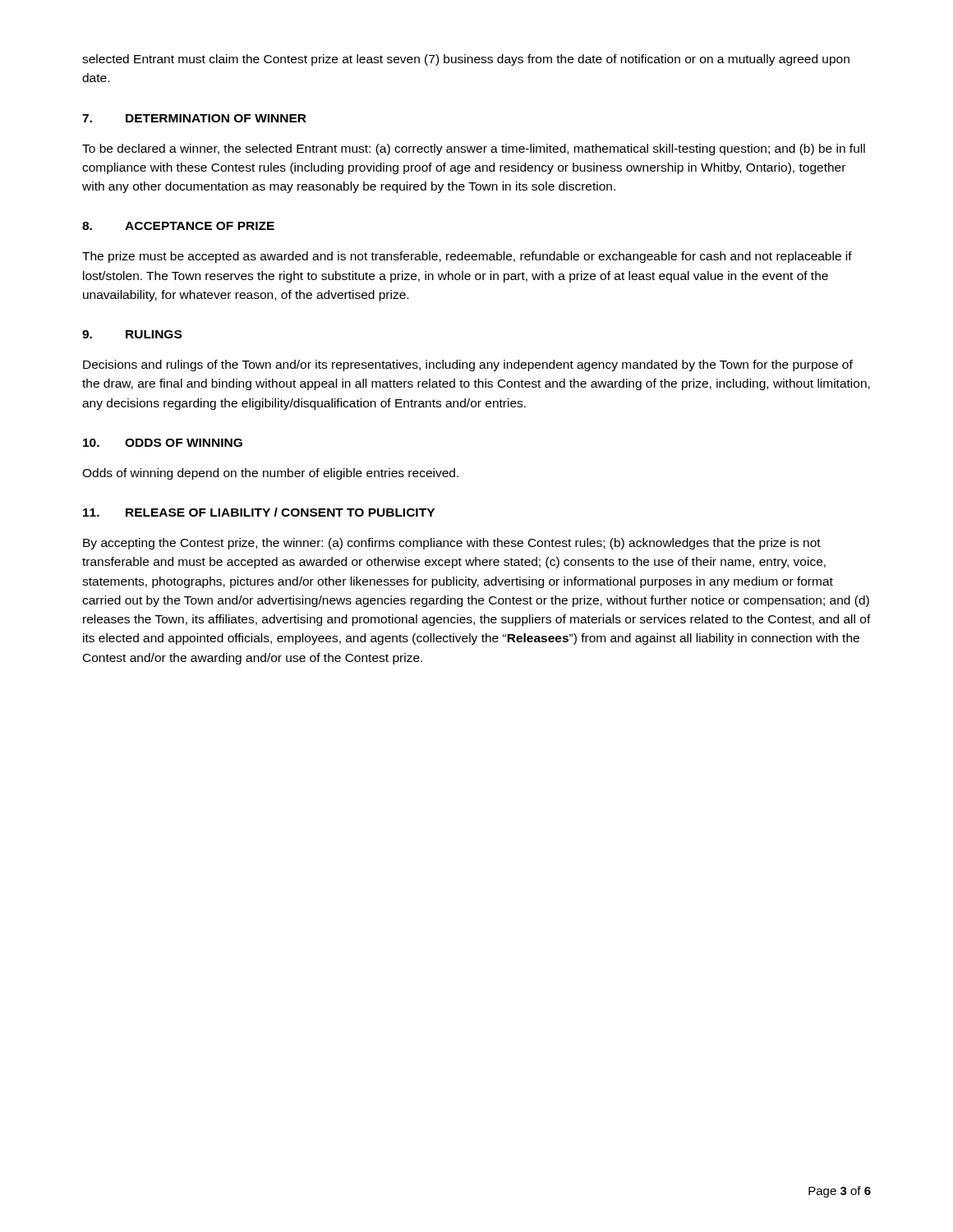This screenshot has height=1232, width=953.
Task: Where is the passage that starts "To be declared a winner, the selected"?
Action: pos(474,167)
